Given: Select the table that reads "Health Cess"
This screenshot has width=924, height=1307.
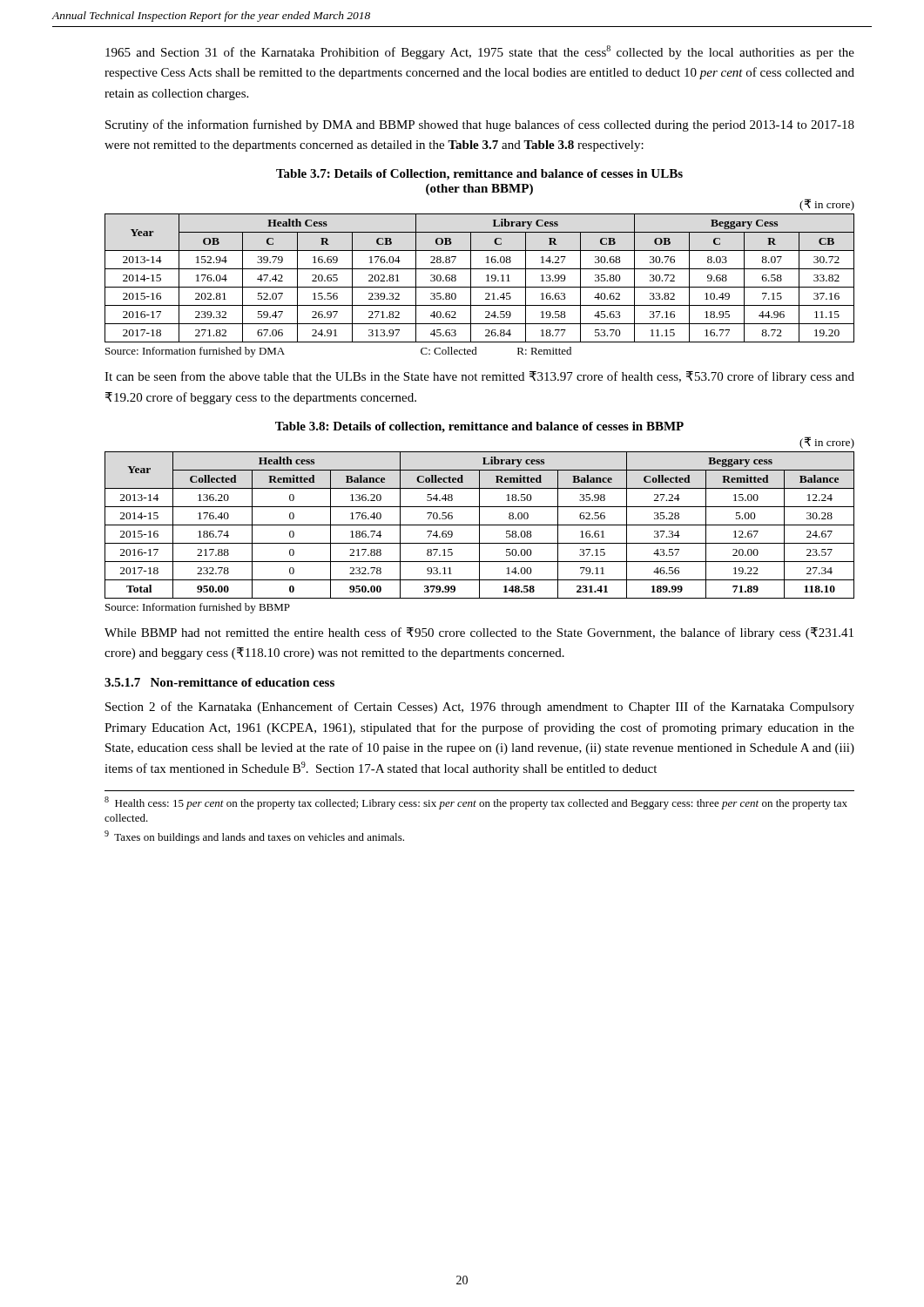Looking at the screenshot, I should click(479, 278).
